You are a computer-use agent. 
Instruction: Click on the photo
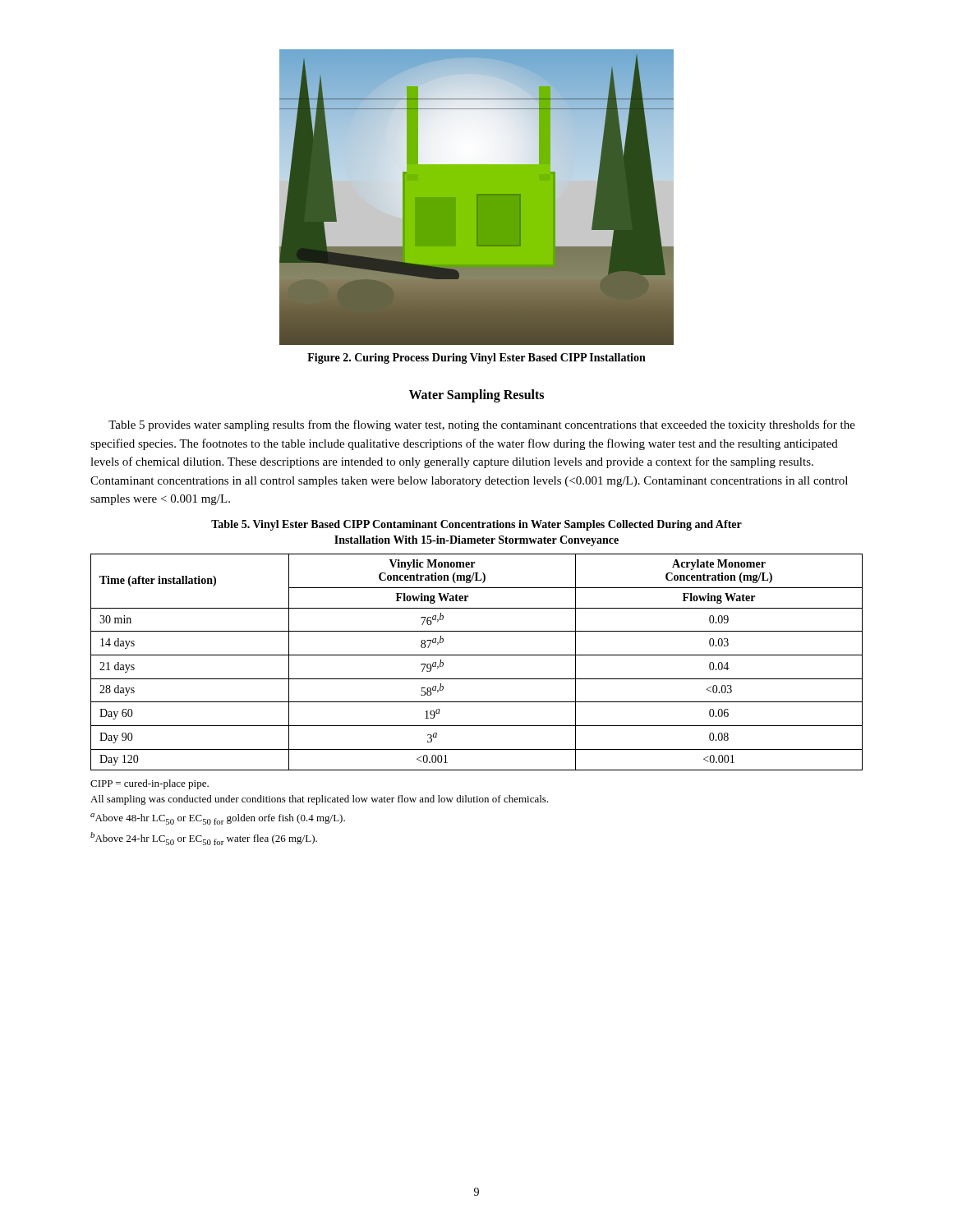coord(476,197)
